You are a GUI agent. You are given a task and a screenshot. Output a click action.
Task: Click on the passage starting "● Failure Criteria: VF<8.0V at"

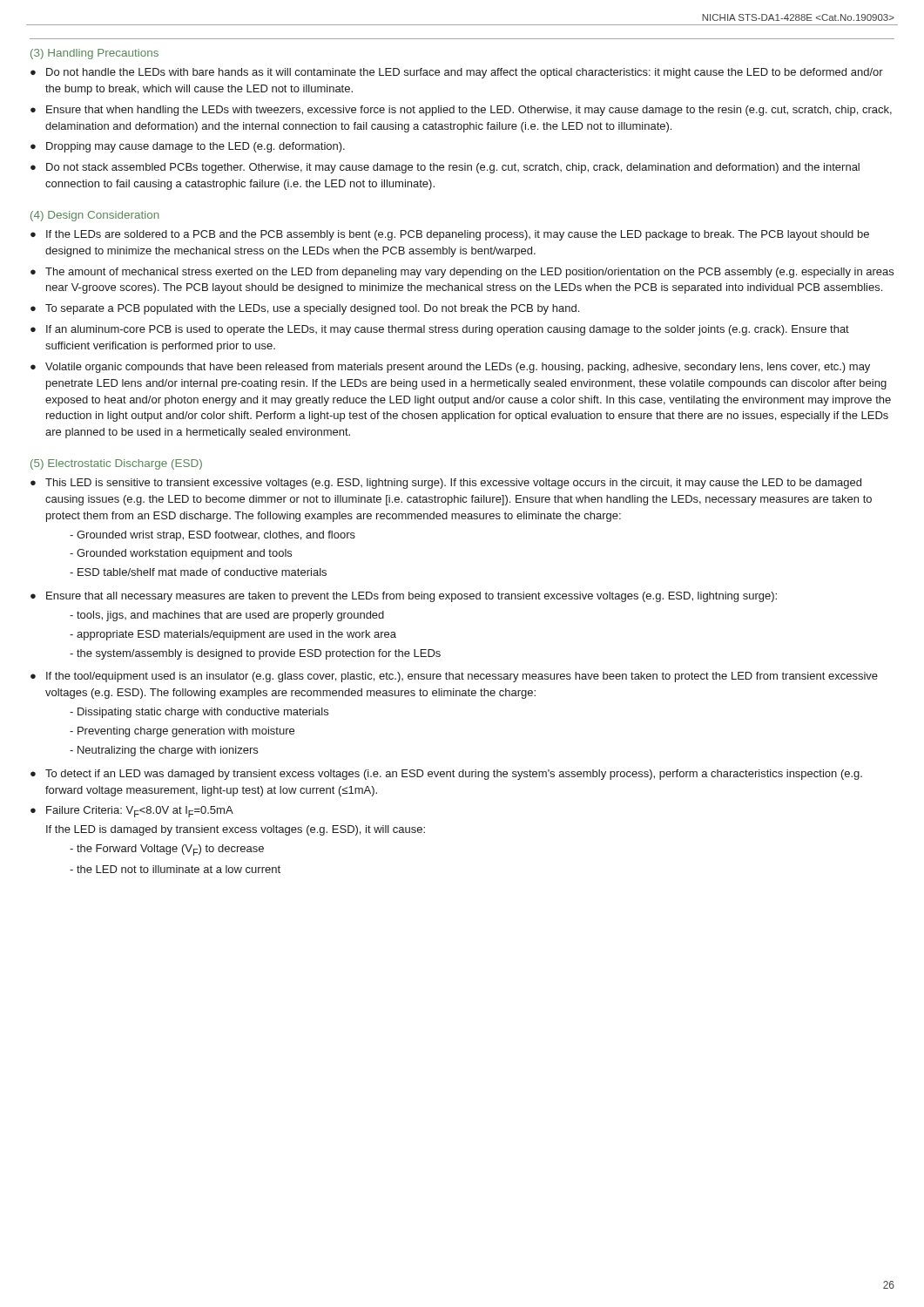132,812
